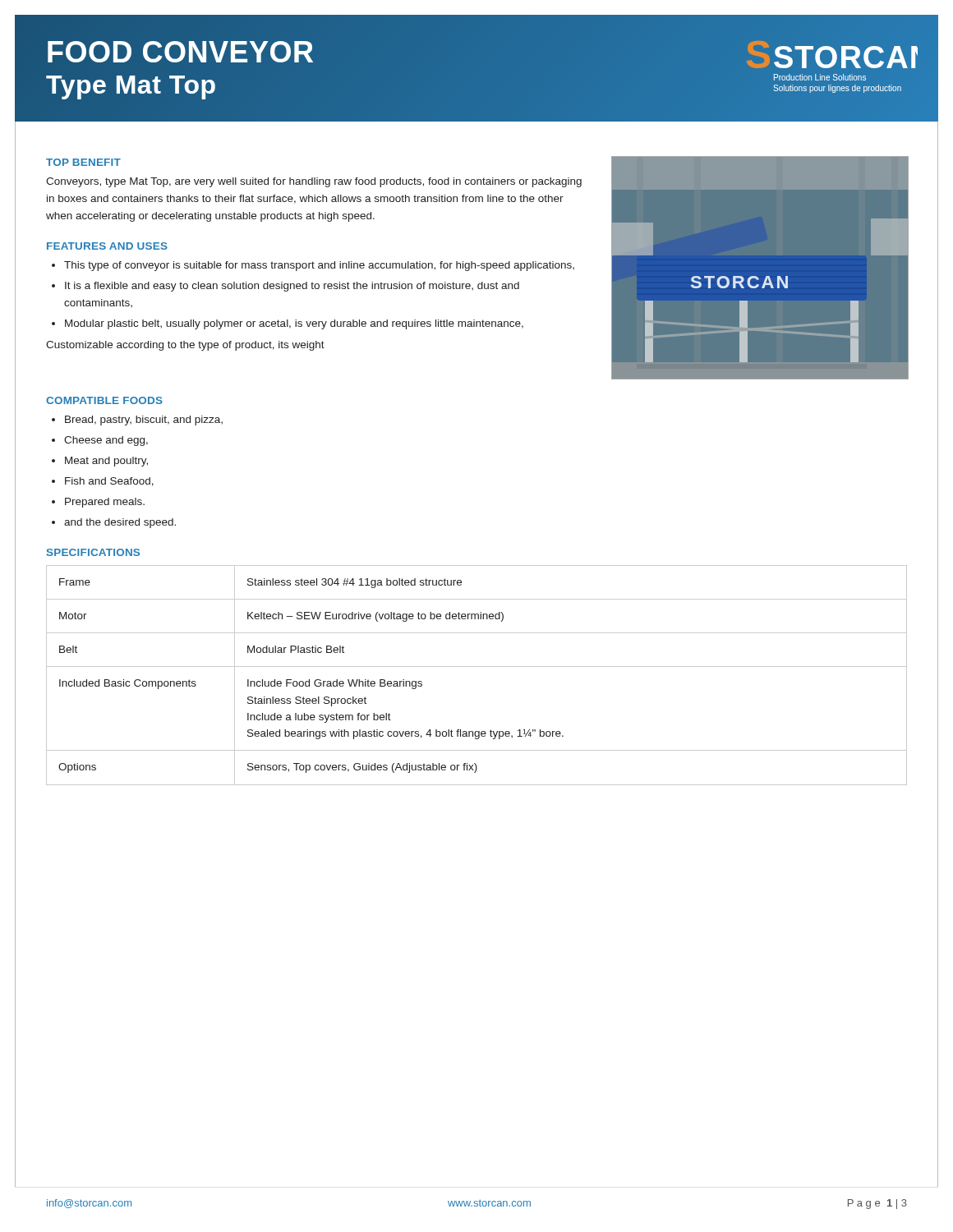The image size is (953, 1232).
Task: Find the passage starting "FEATURES AND USES"
Action: [x=107, y=246]
